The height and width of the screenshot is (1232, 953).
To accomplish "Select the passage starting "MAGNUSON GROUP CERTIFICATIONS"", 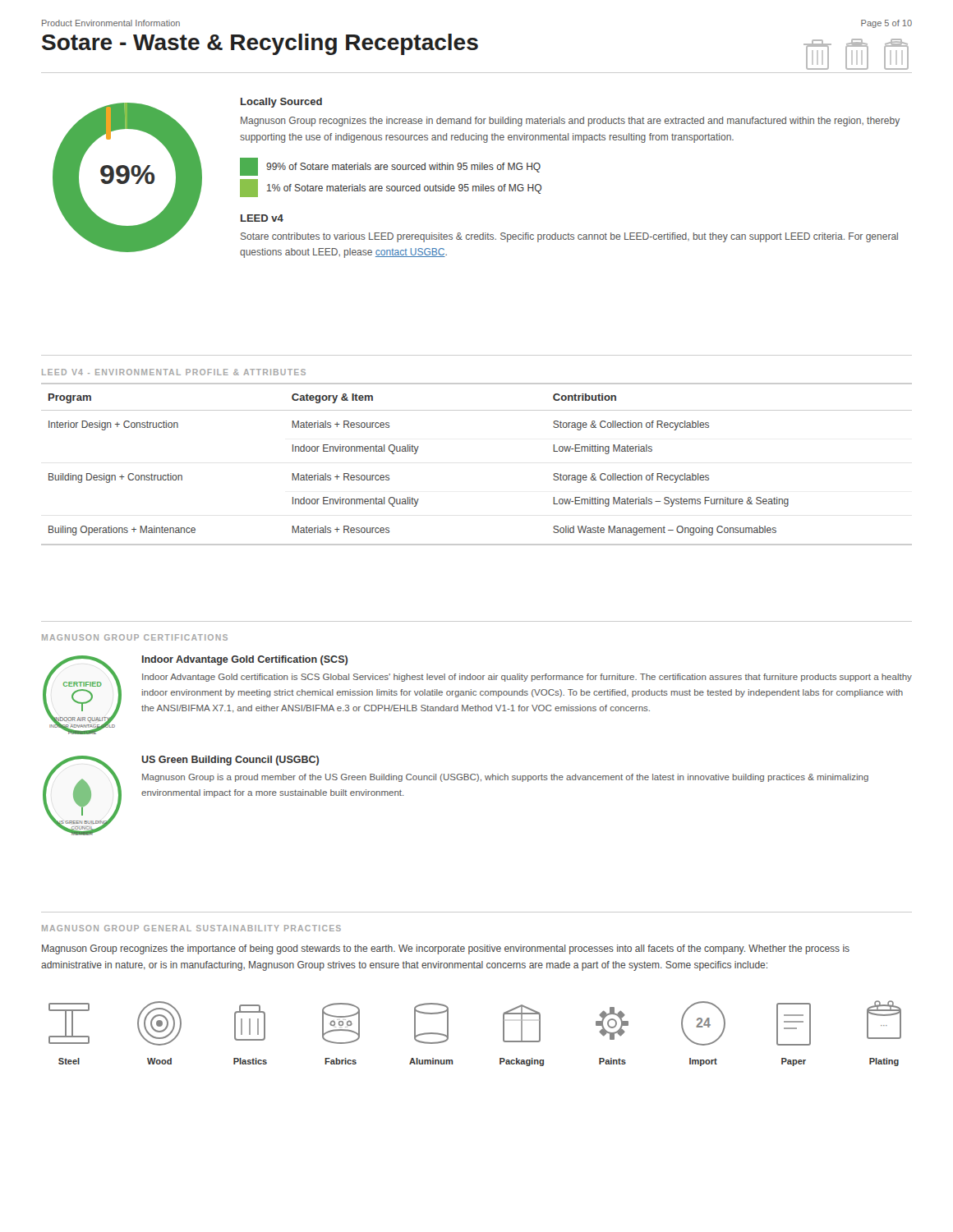I will (135, 637).
